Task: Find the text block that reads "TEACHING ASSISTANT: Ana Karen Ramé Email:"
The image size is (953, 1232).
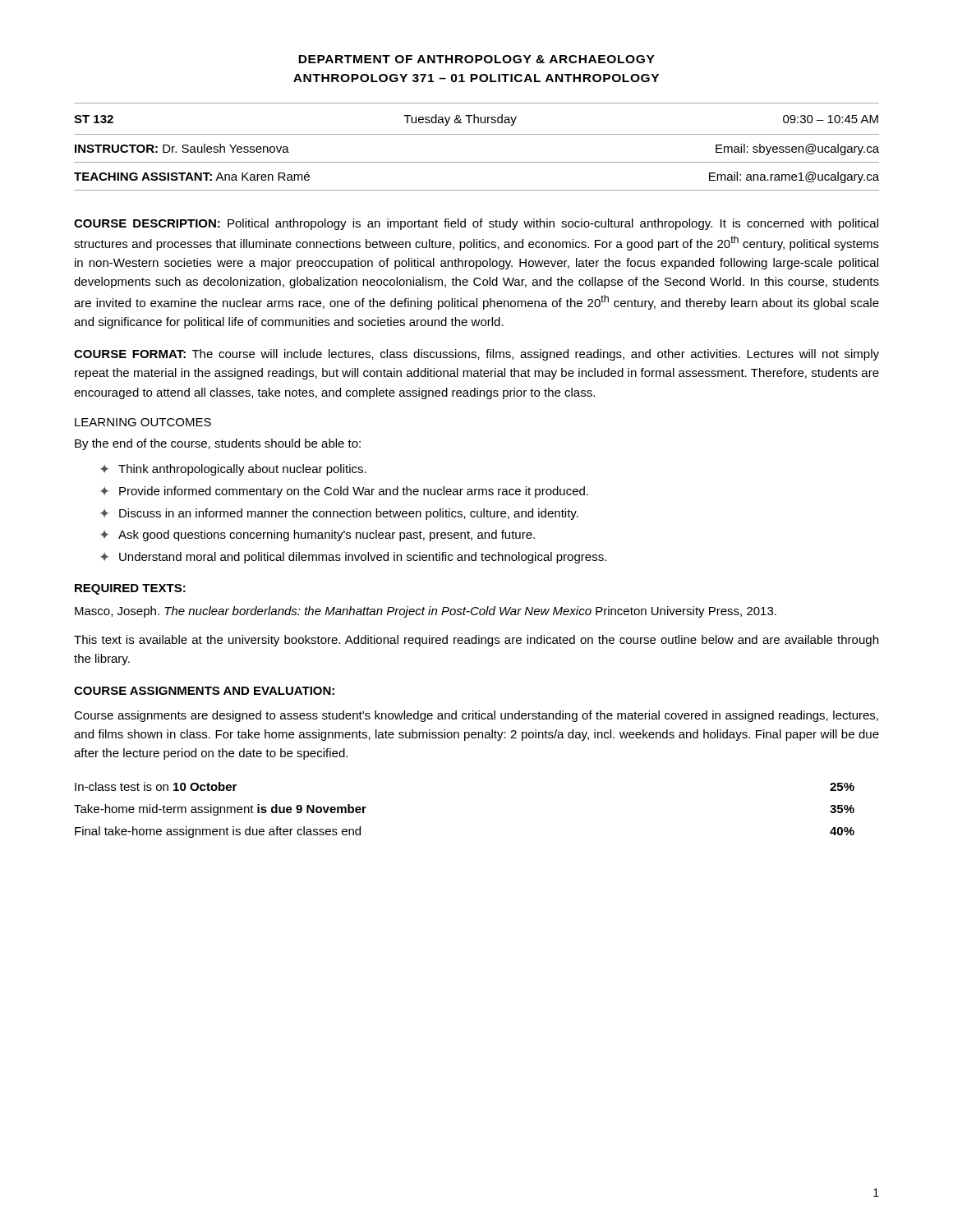Action: click(186, 178)
